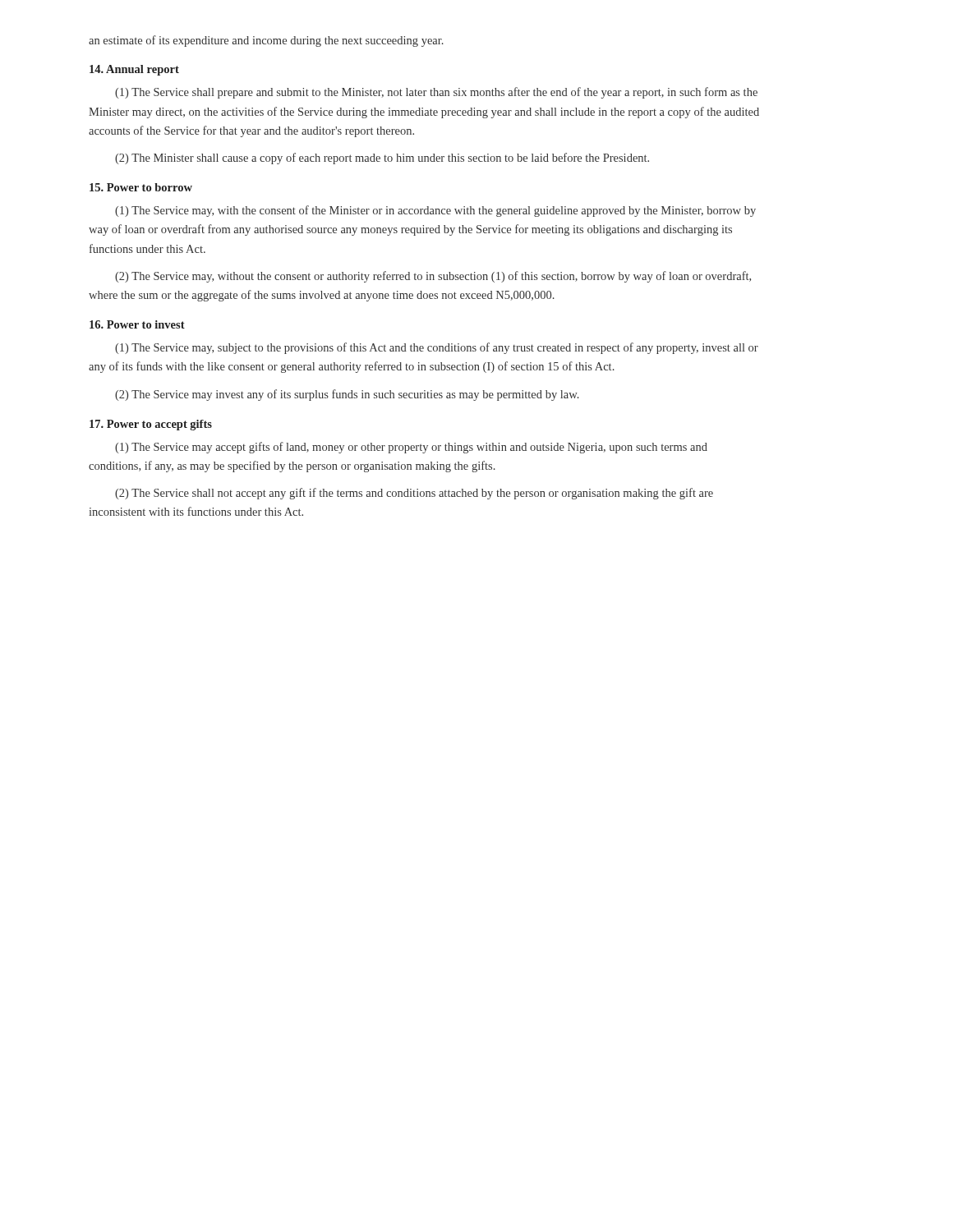Find the text starting "(2) The Service may invest any of its"
This screenshot has height=1232, width=953.
tap(426, 394)
